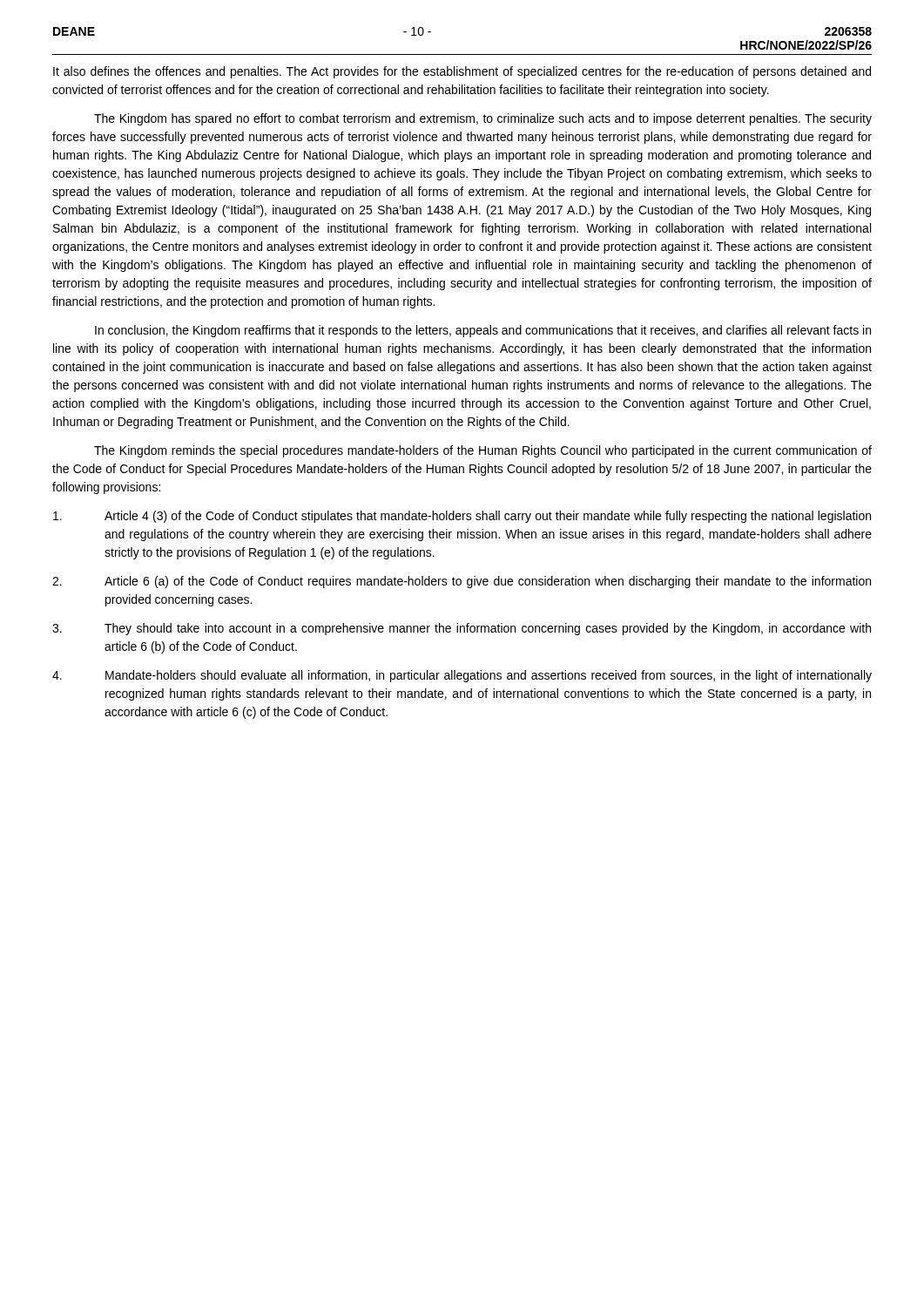Locate the list item that says "3. They should take into account in a"
924x1307 pixels.
point(462,638)
